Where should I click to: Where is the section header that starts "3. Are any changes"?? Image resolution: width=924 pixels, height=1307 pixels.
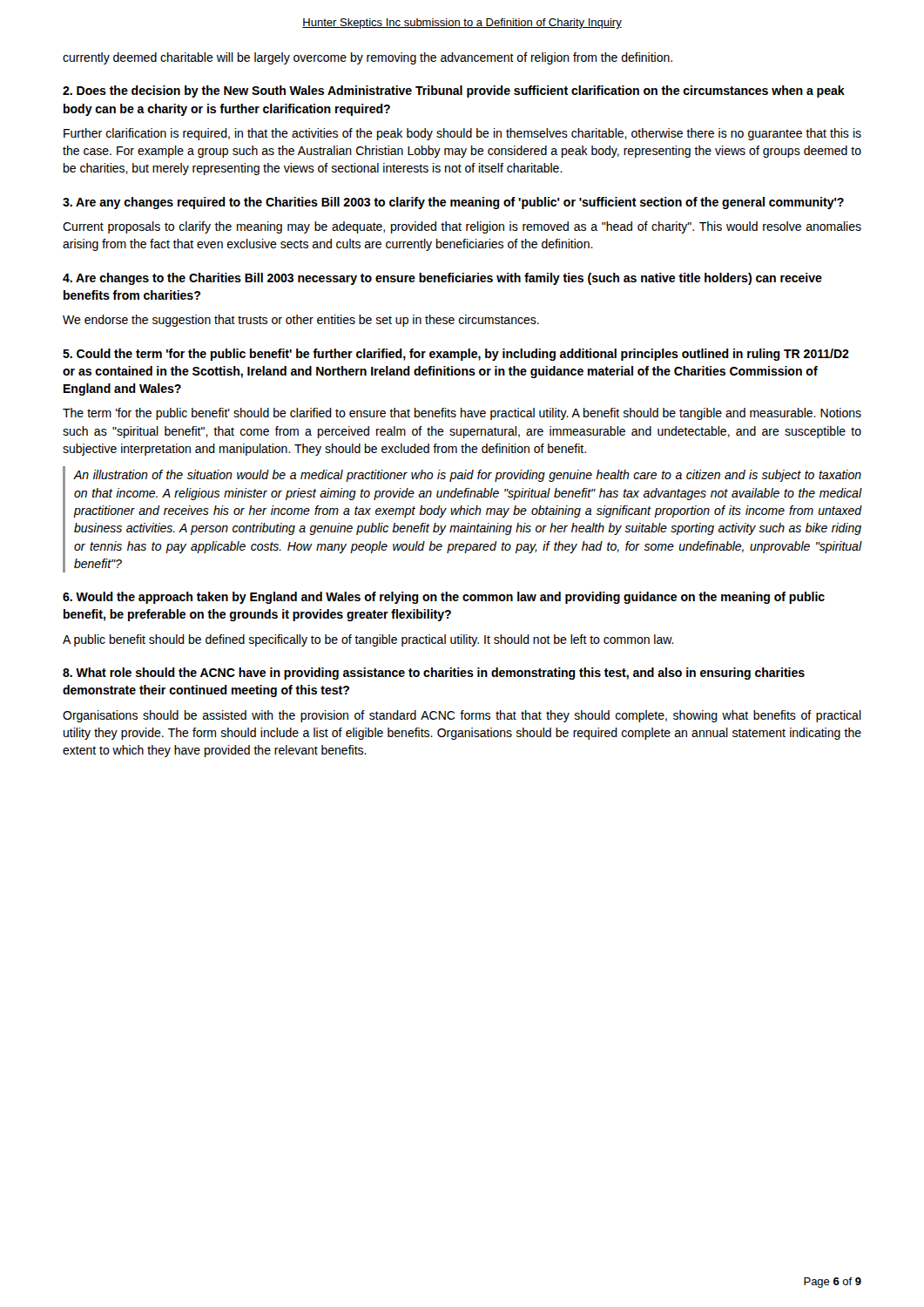453,202
